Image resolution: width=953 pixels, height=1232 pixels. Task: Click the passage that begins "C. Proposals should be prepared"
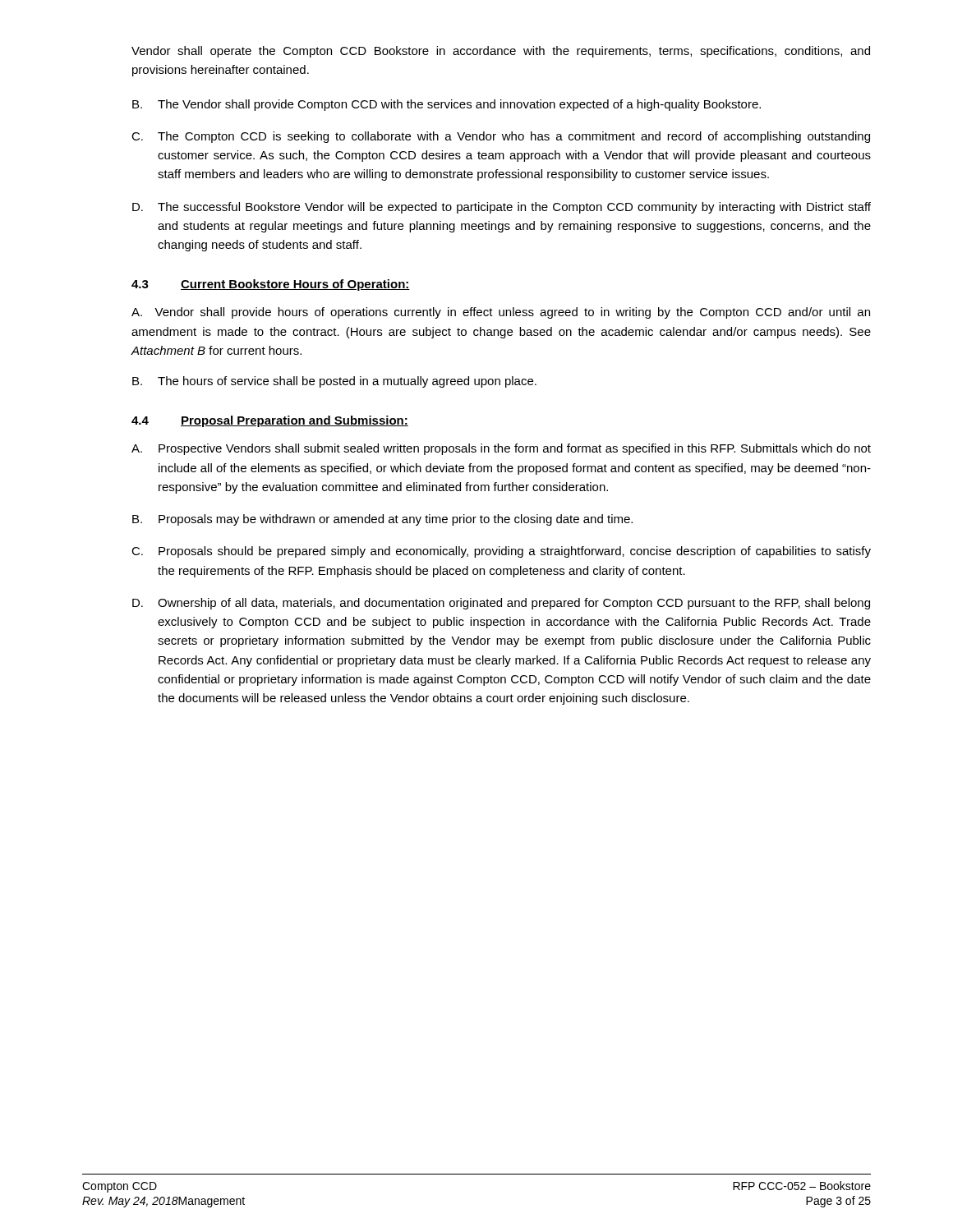[x=501, y=561]
